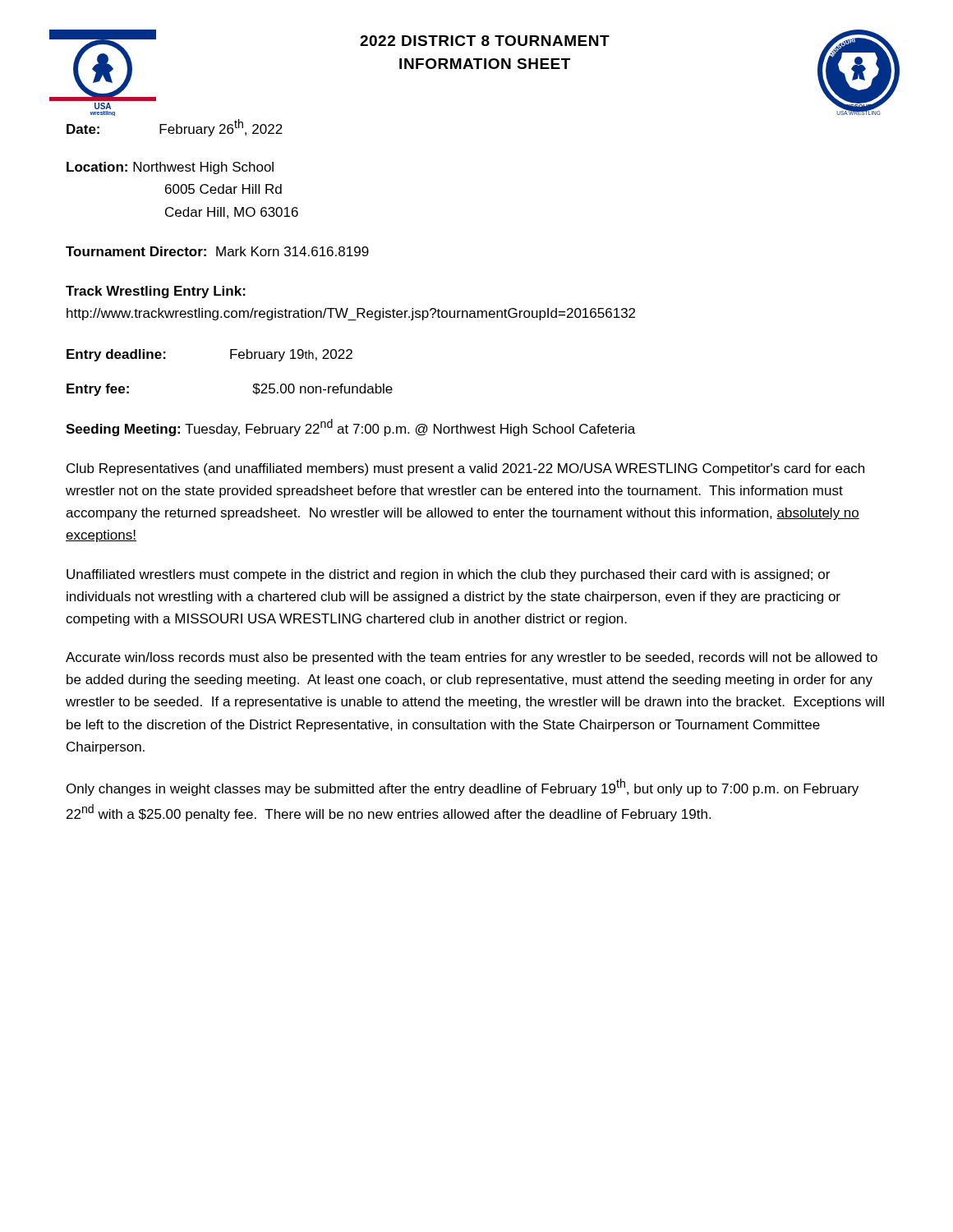Viewport: 953px width, 1232px height.
Task: Find the text block containing "Club Representatives (and unaffiliated members) must present a"
Action: 466,502
